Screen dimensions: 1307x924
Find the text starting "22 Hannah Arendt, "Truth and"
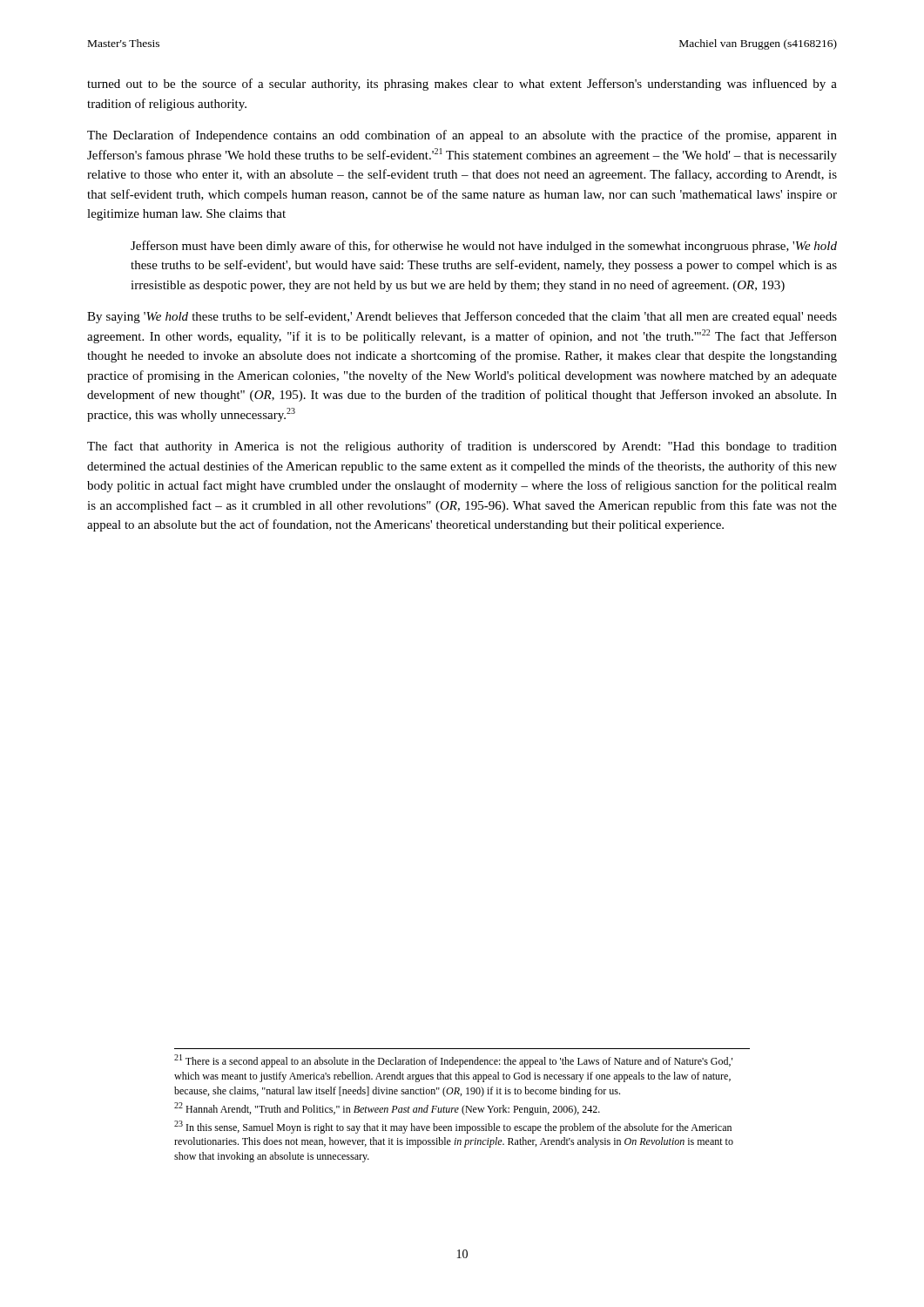pyautogui.click(x=387, y=1109)
